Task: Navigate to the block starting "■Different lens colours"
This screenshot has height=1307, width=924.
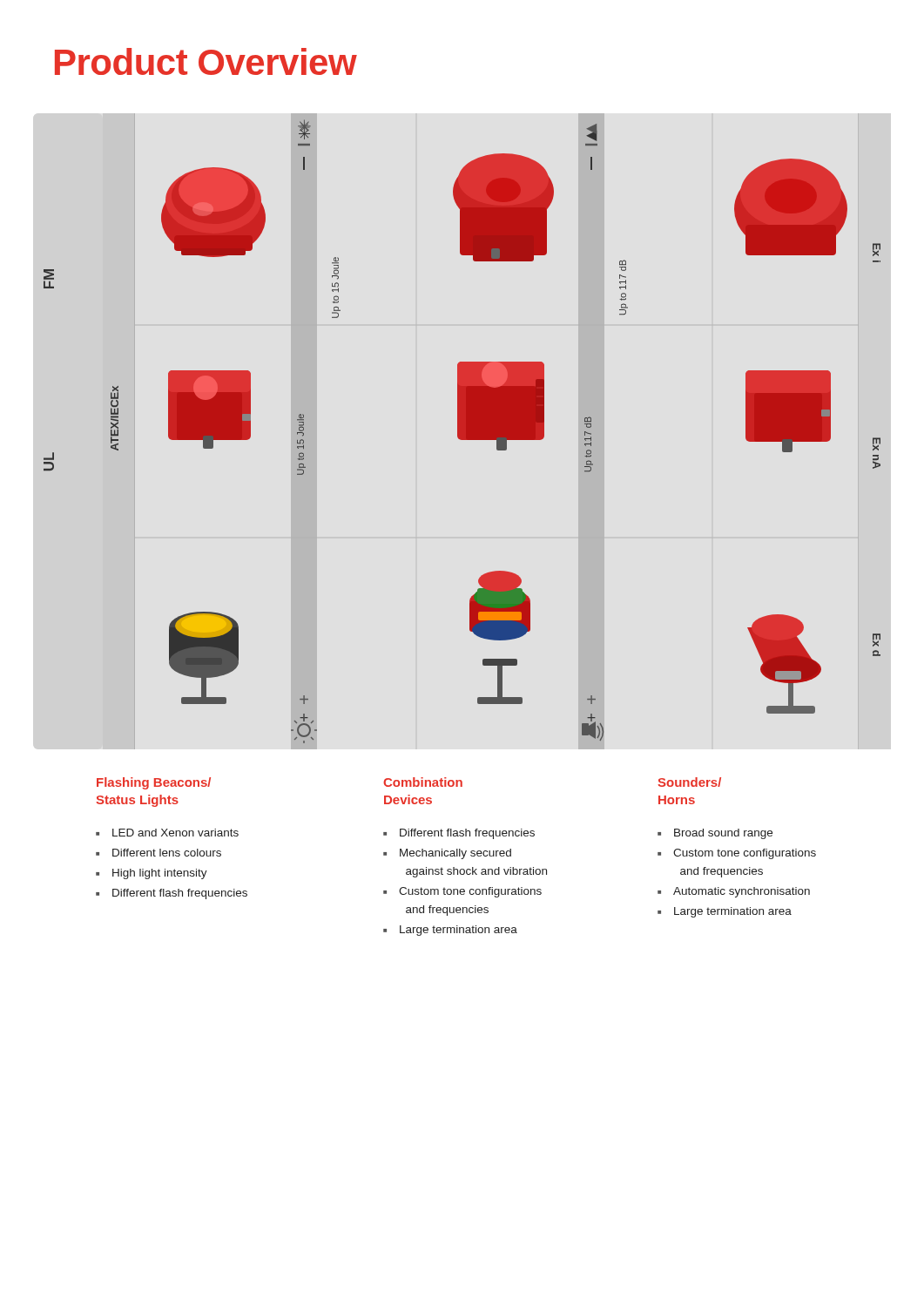Action: (159, 853)
